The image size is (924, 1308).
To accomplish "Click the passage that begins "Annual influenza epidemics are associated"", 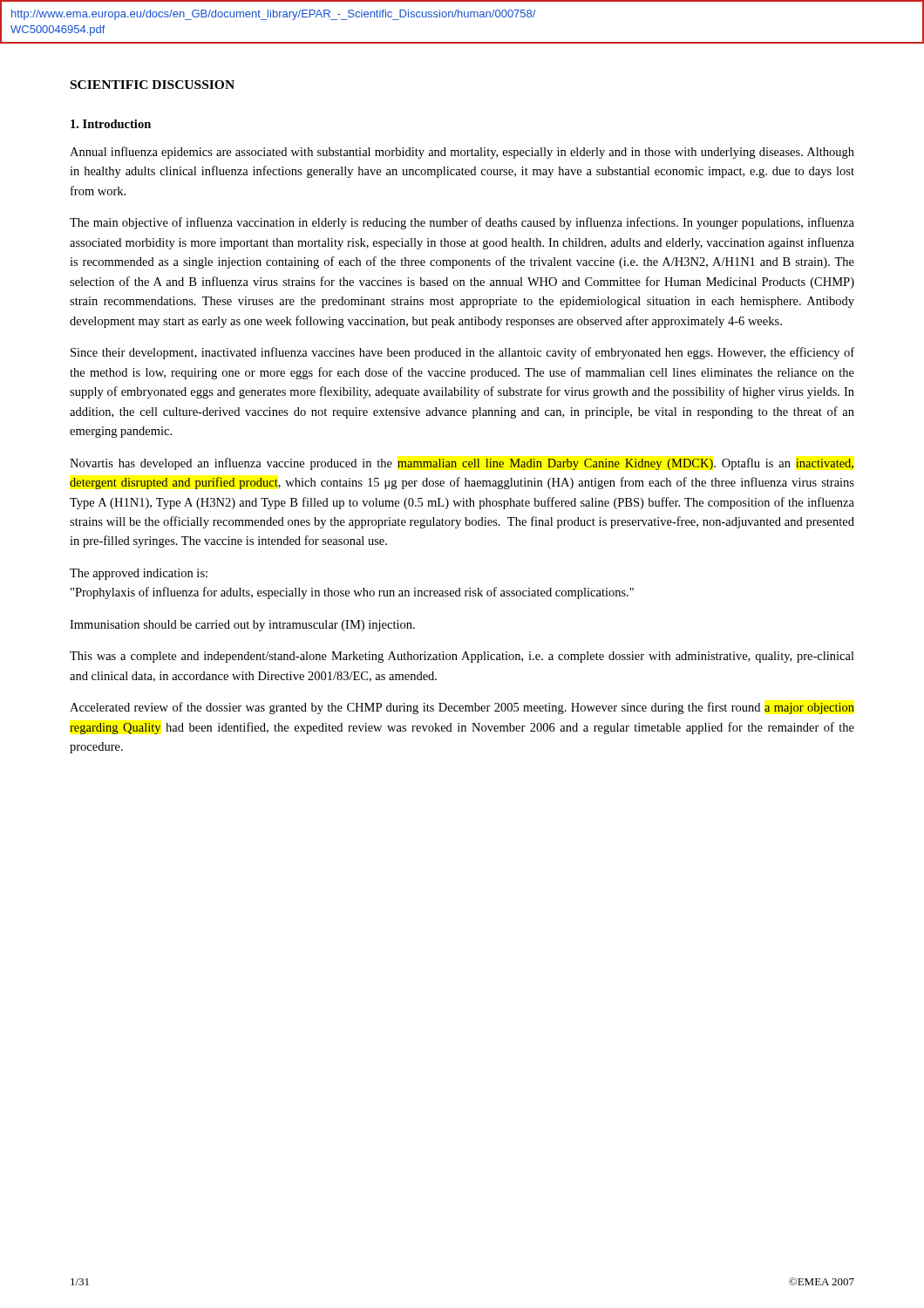I will point(462,171).
